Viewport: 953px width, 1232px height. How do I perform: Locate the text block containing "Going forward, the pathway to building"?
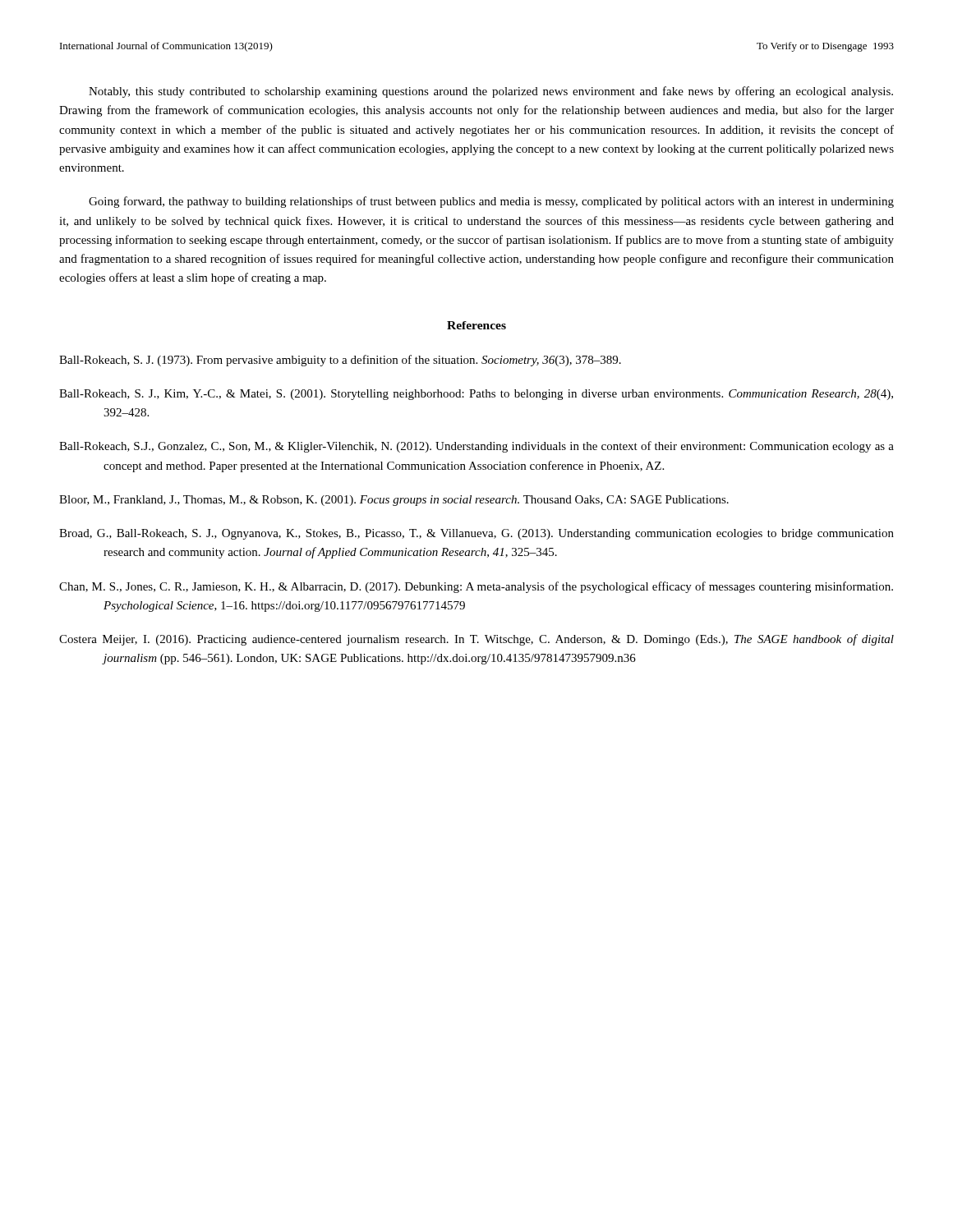tap(476, 240)
